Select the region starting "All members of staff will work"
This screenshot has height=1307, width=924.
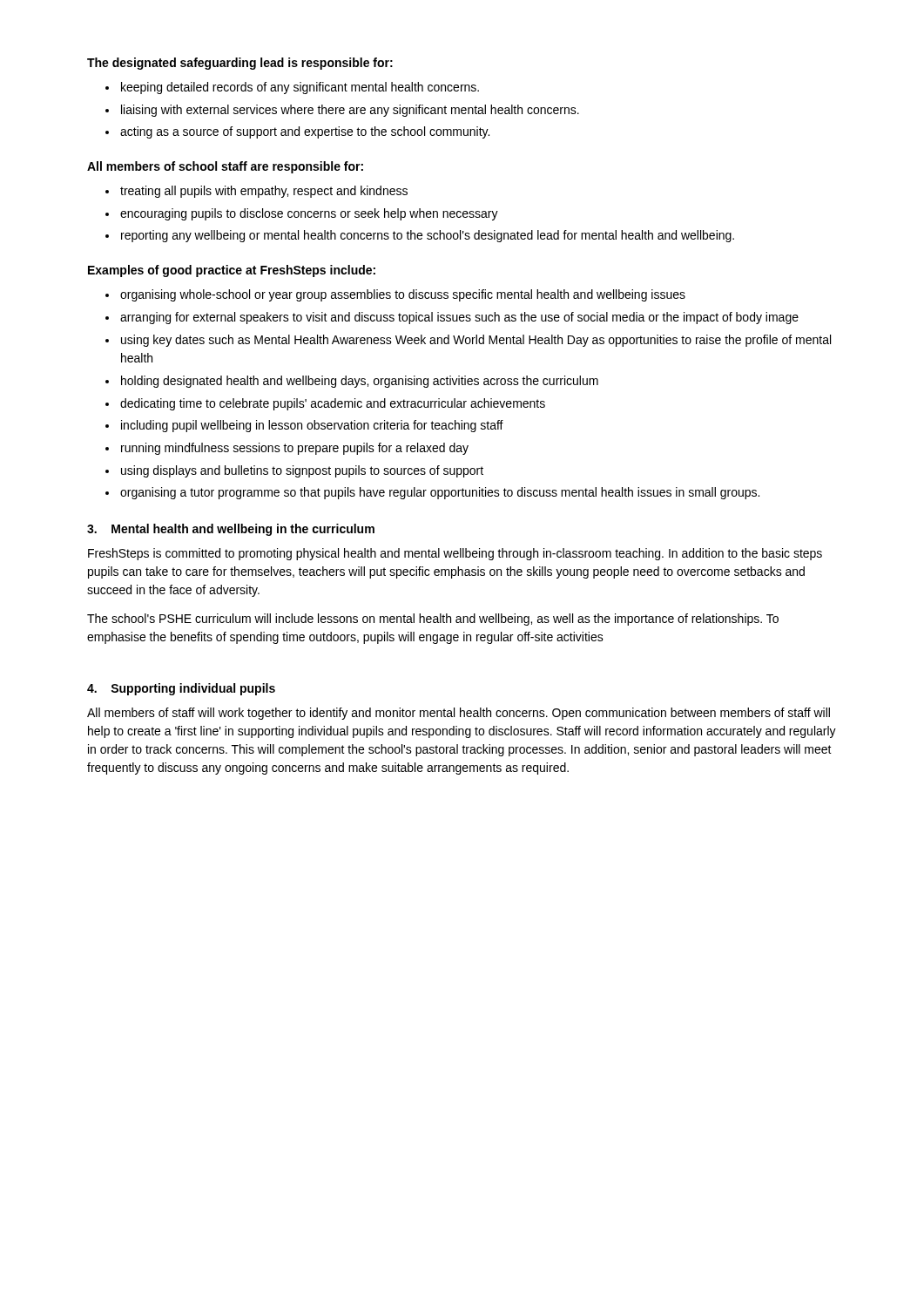click(x=461, y=740)
